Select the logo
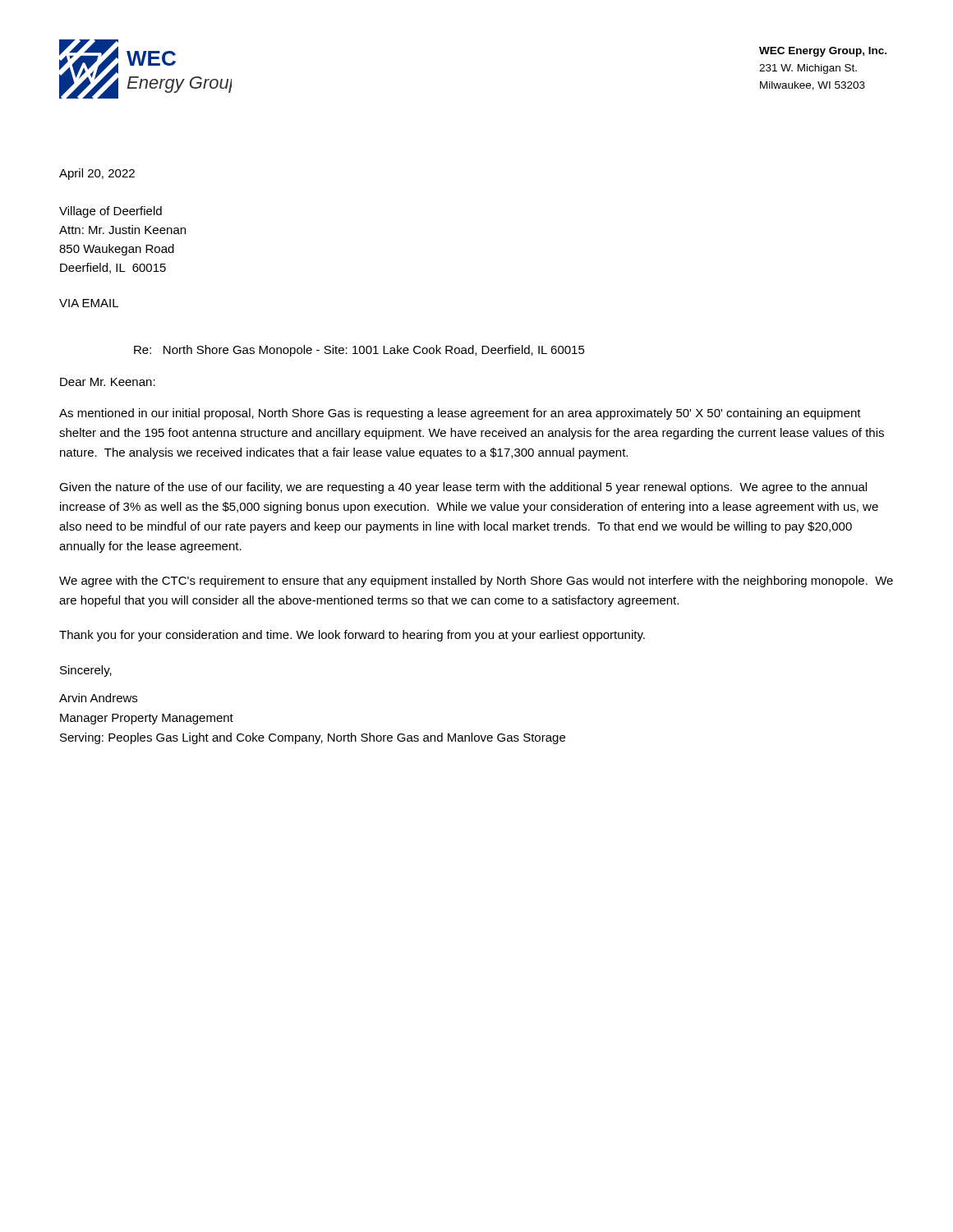 145,73
